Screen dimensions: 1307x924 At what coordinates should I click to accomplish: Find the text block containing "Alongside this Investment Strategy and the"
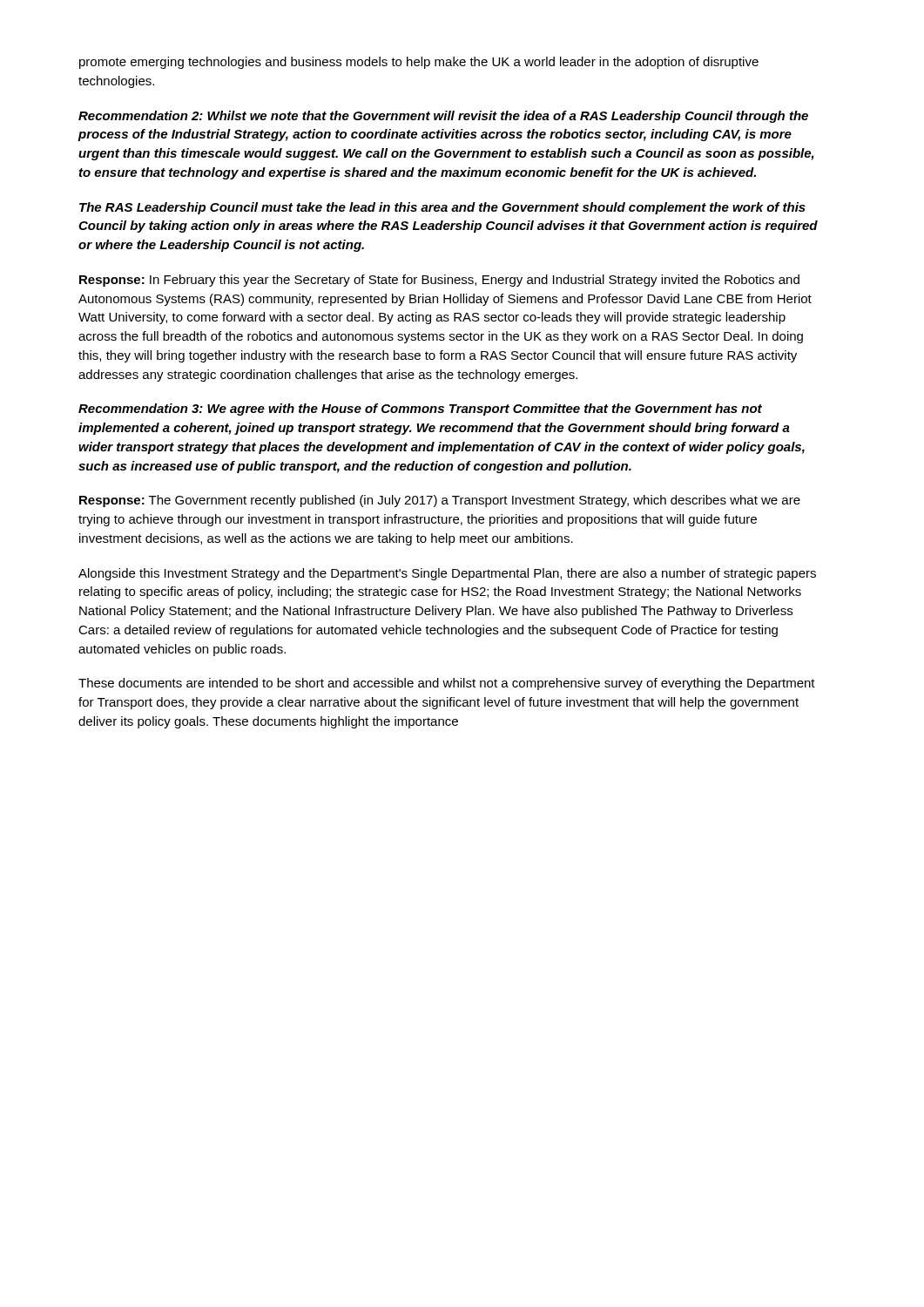[447, 610]
